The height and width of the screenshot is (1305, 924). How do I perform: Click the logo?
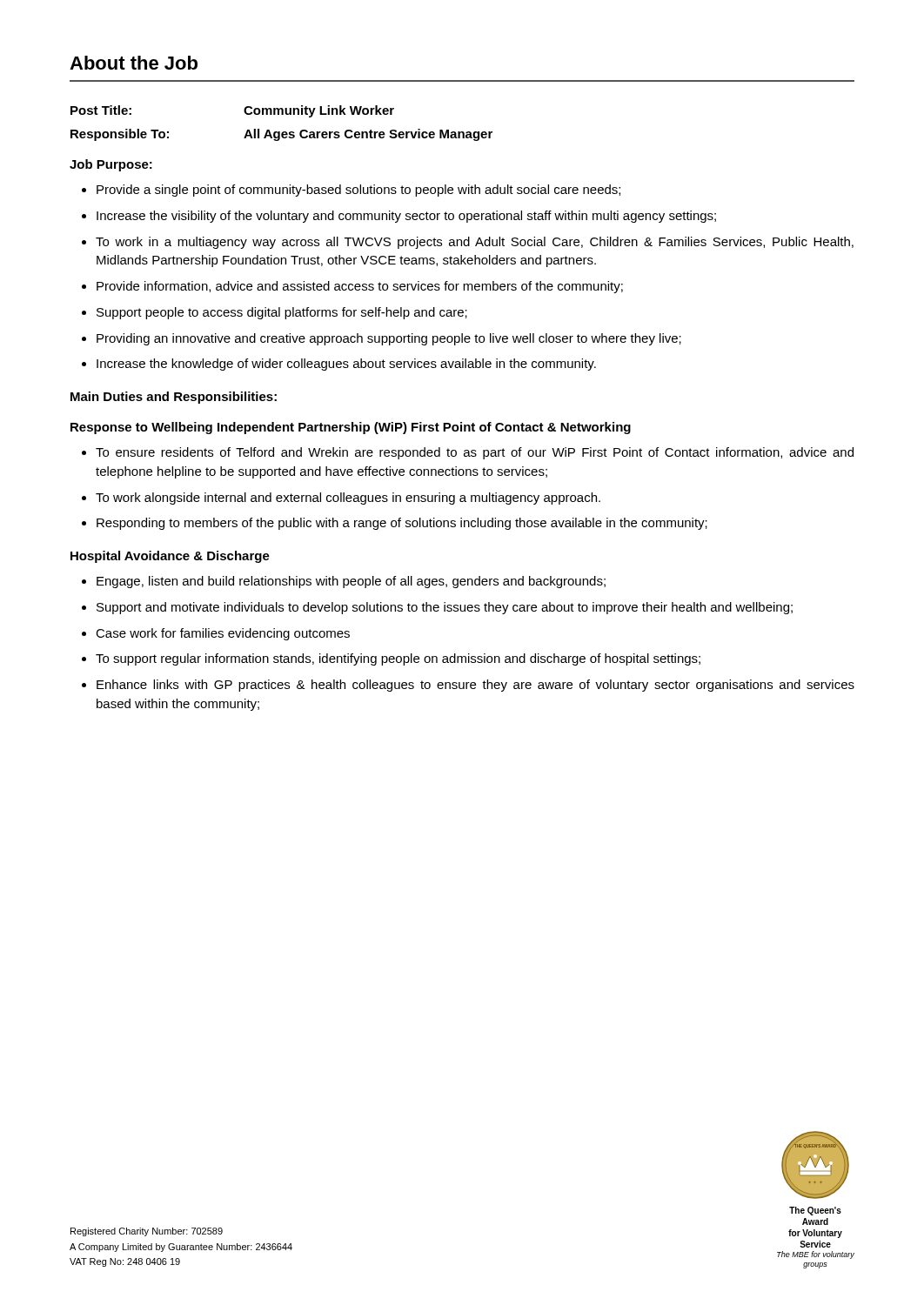(x=815, y=1200)
